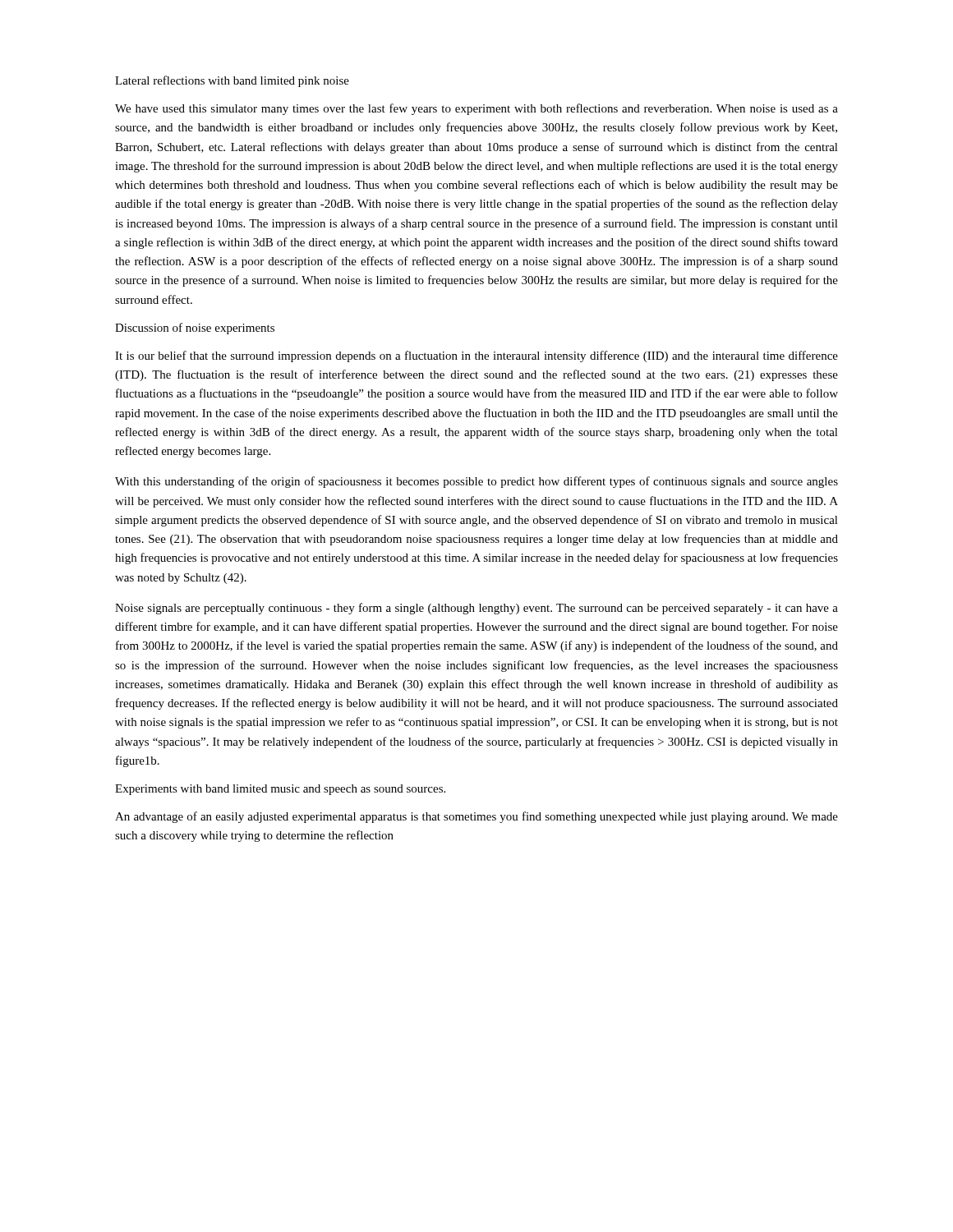This screenshot has width=953, height=1232.
Task: Find the section header with the text "Lateral reflections with band limited"
Action: click(x=232, y=81)
